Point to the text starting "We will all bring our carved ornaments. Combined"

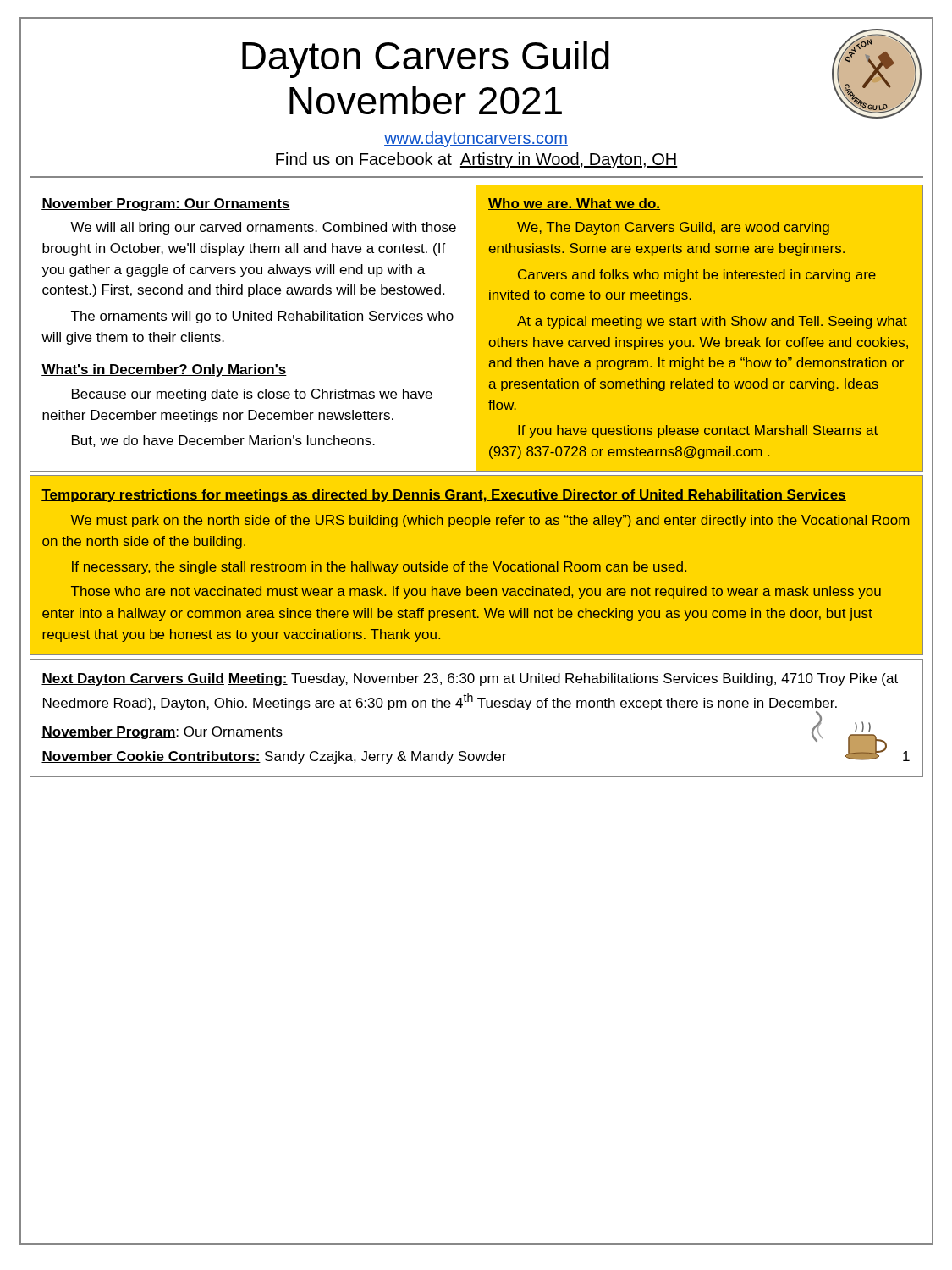[253, 283]
